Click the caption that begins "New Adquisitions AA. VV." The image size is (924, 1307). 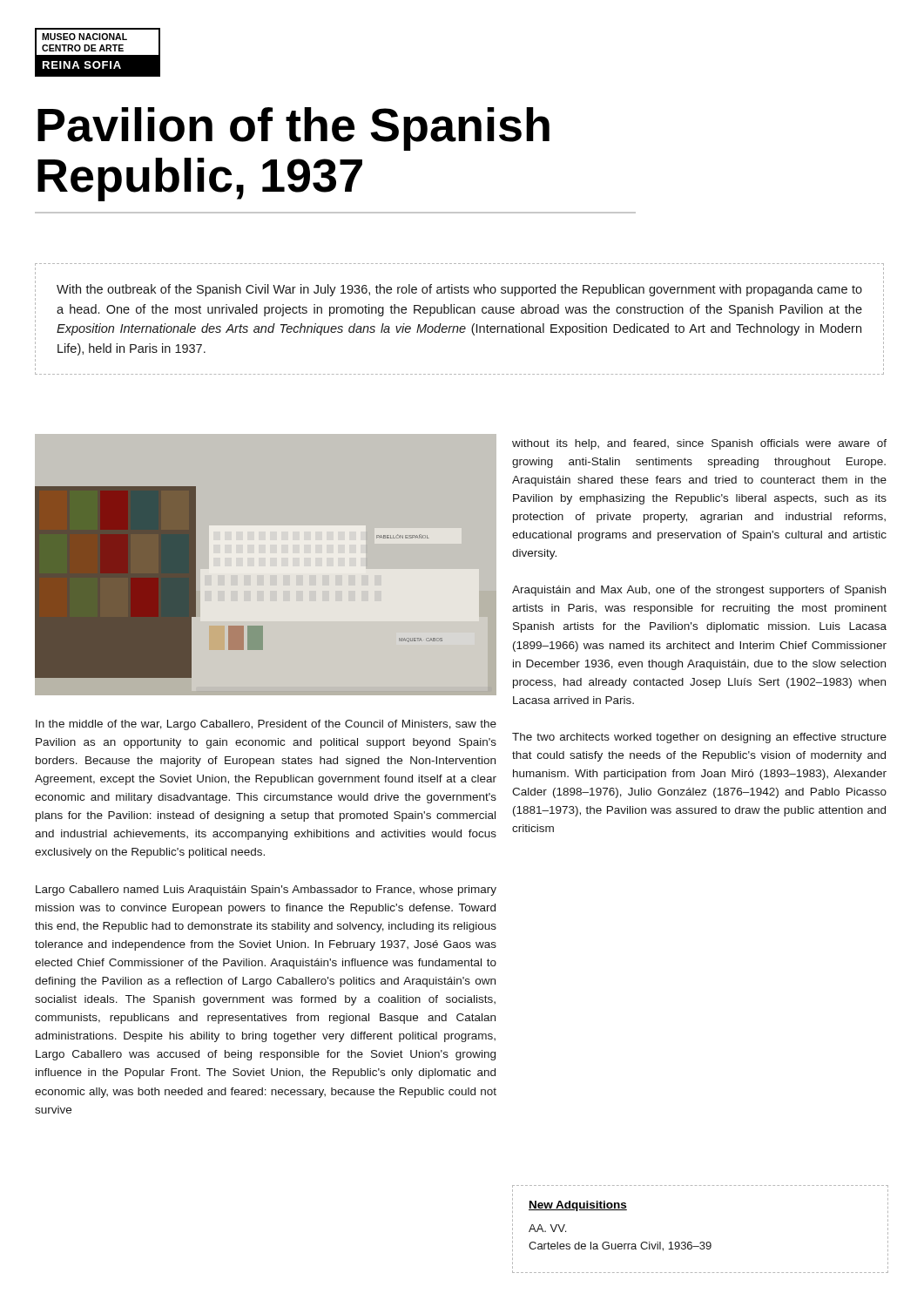coord(578,1206)
